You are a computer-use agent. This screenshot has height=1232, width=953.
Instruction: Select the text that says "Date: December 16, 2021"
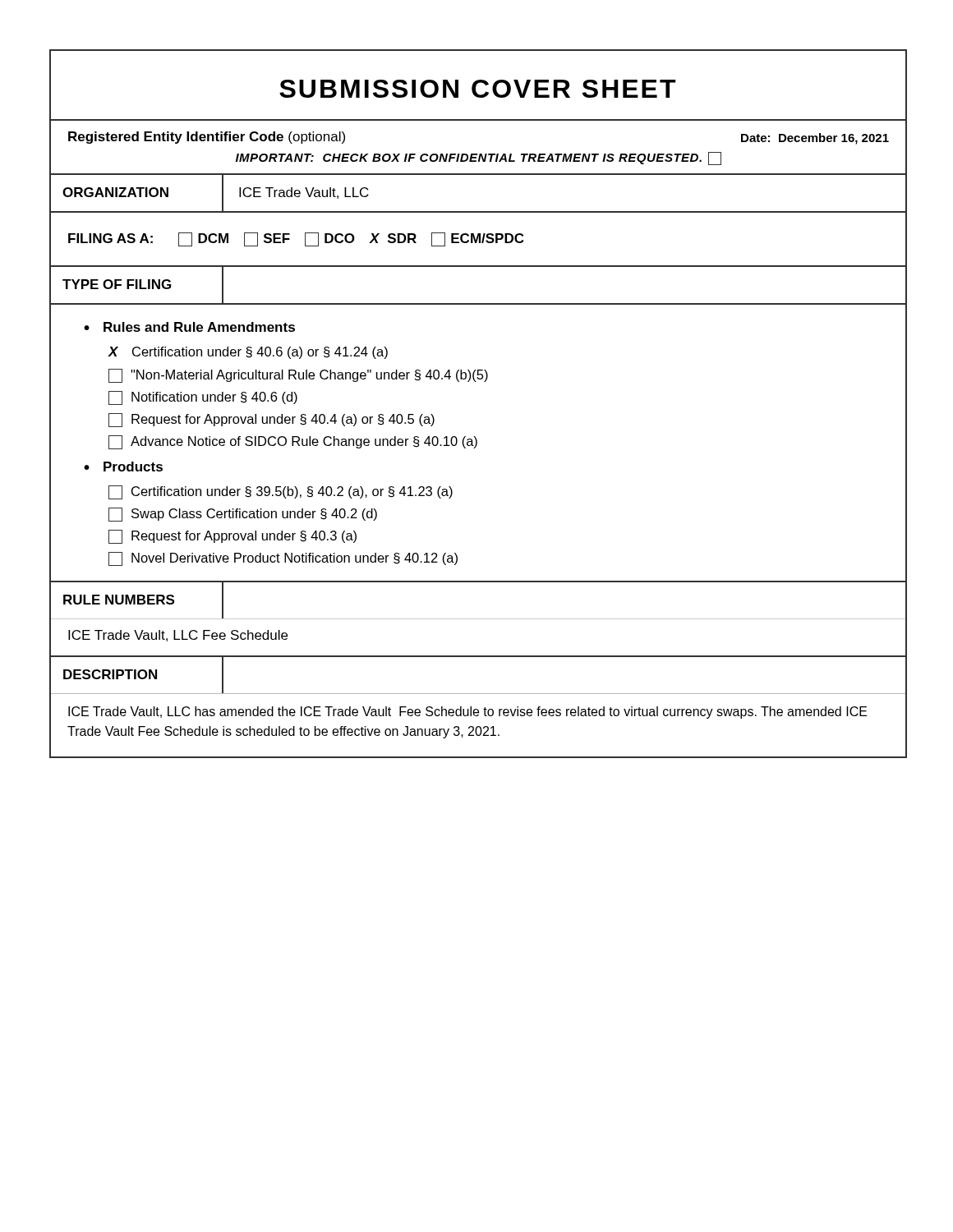pos(815,137)
